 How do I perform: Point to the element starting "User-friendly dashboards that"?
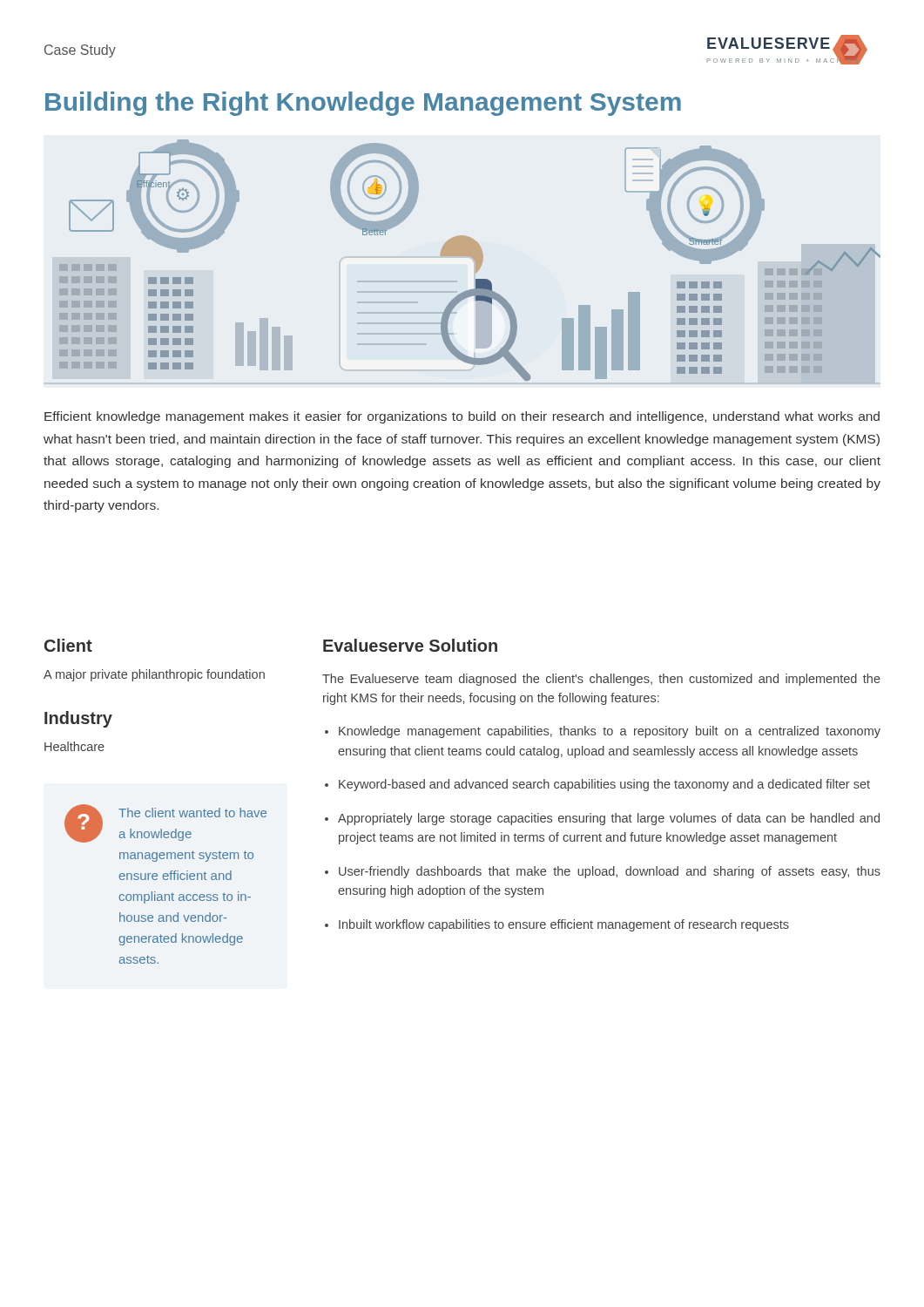(609, 881)
